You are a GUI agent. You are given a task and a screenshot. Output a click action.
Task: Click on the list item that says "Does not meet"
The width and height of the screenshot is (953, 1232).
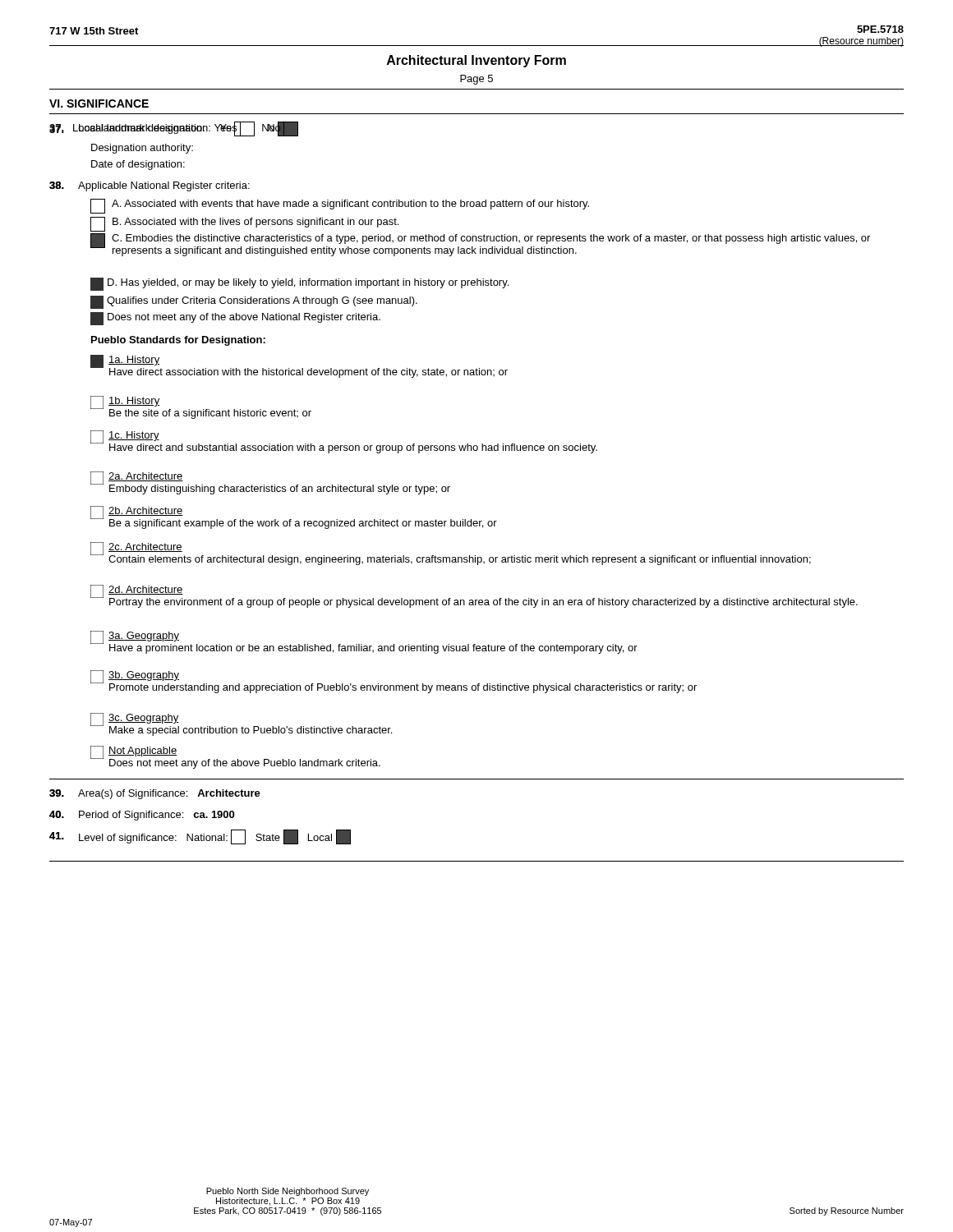click(x=236, y=319)
